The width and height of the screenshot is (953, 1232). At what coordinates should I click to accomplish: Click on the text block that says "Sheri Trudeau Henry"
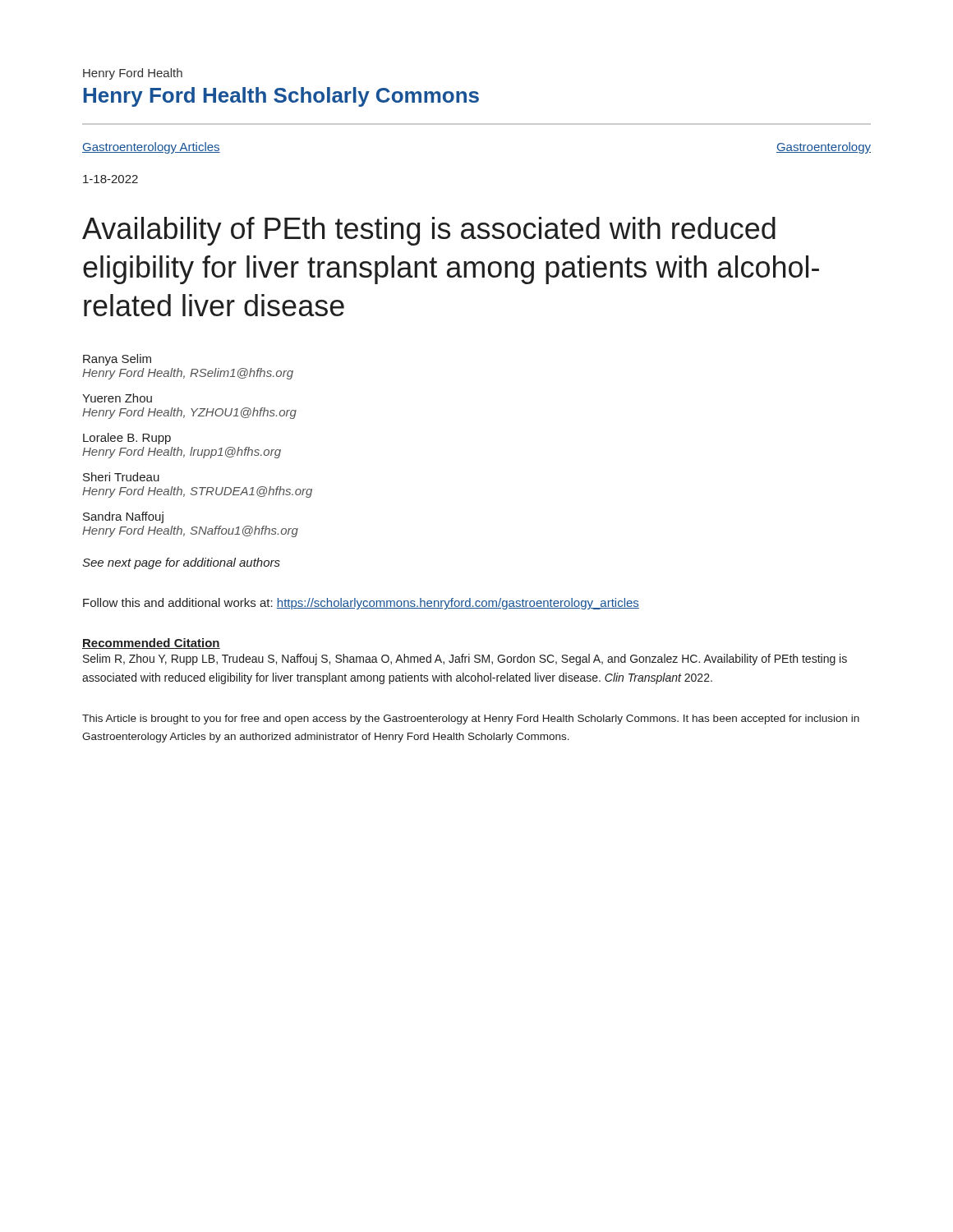[121, 477]
